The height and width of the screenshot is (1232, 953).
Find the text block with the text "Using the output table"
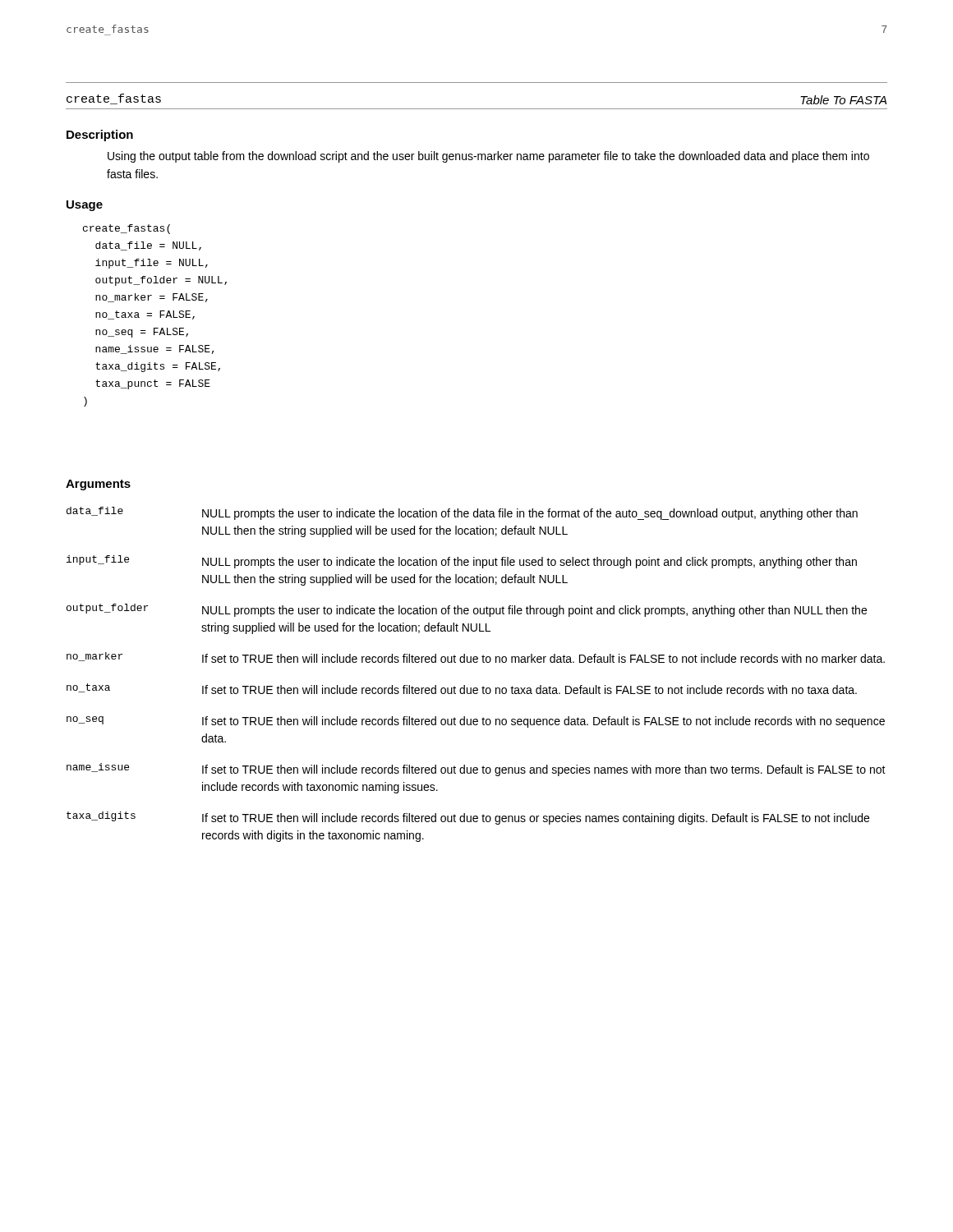point(488,165)
